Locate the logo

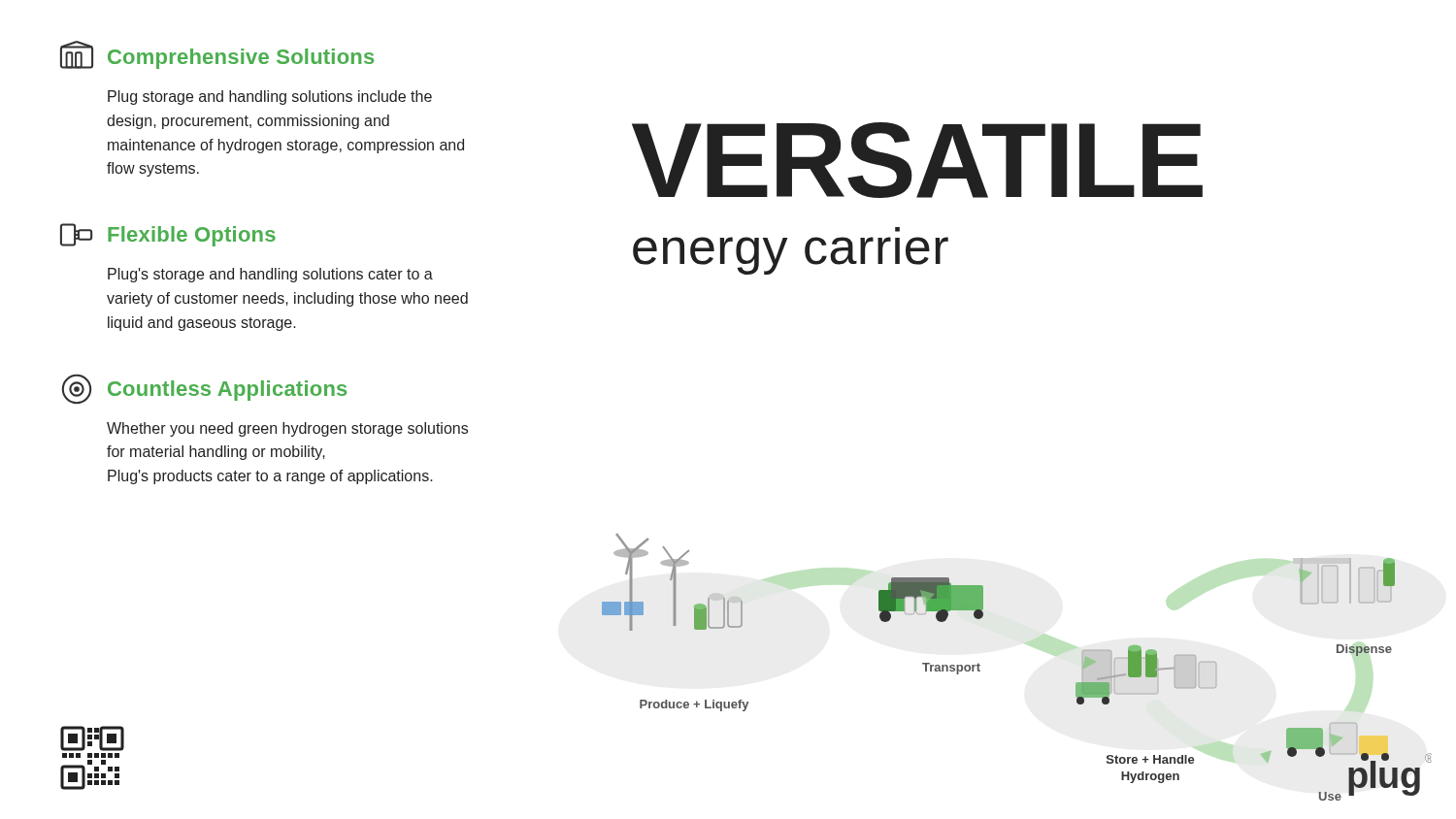[x=1388, y=775]
